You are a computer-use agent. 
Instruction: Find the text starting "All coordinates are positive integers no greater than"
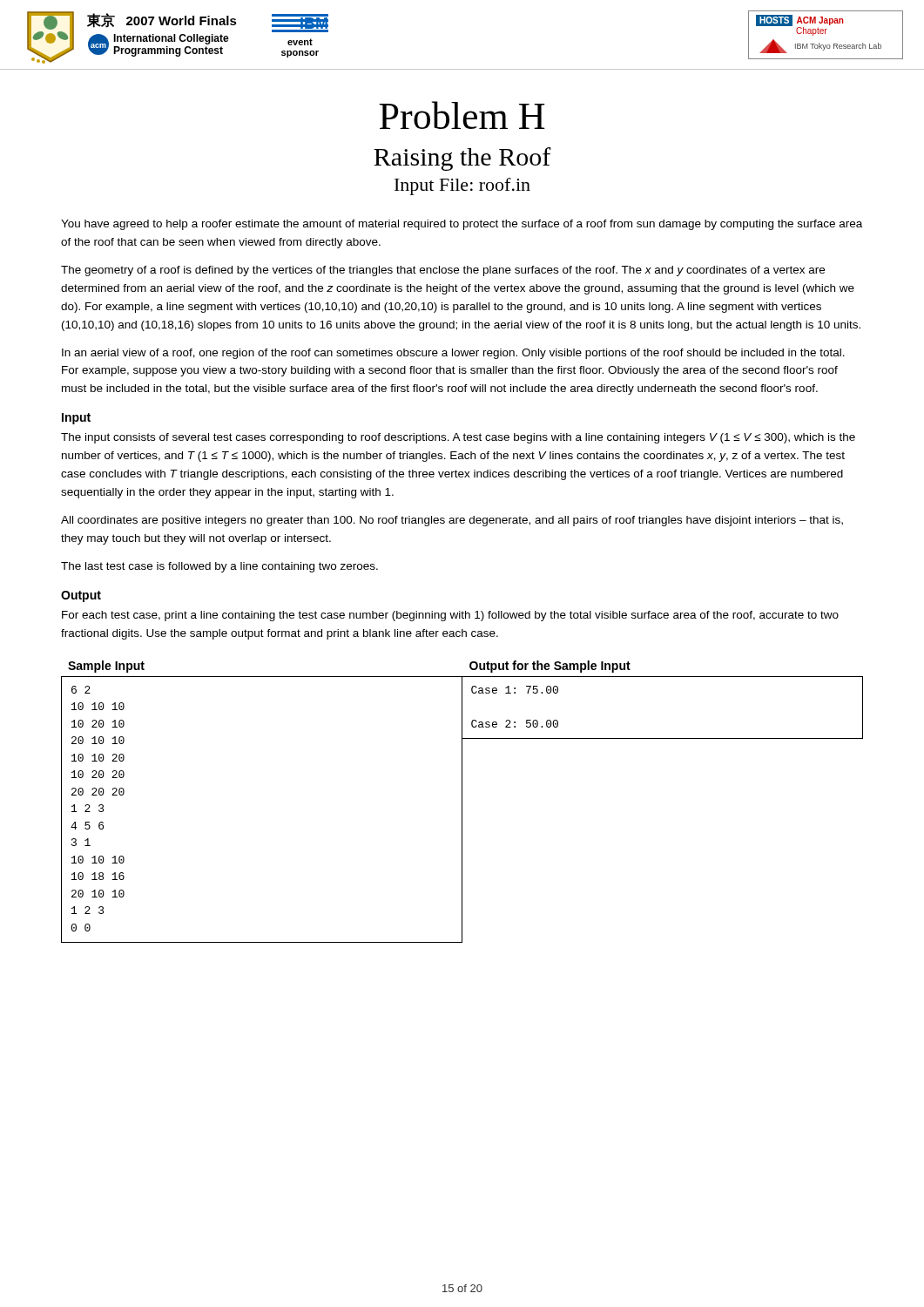[x=452, y=529]
